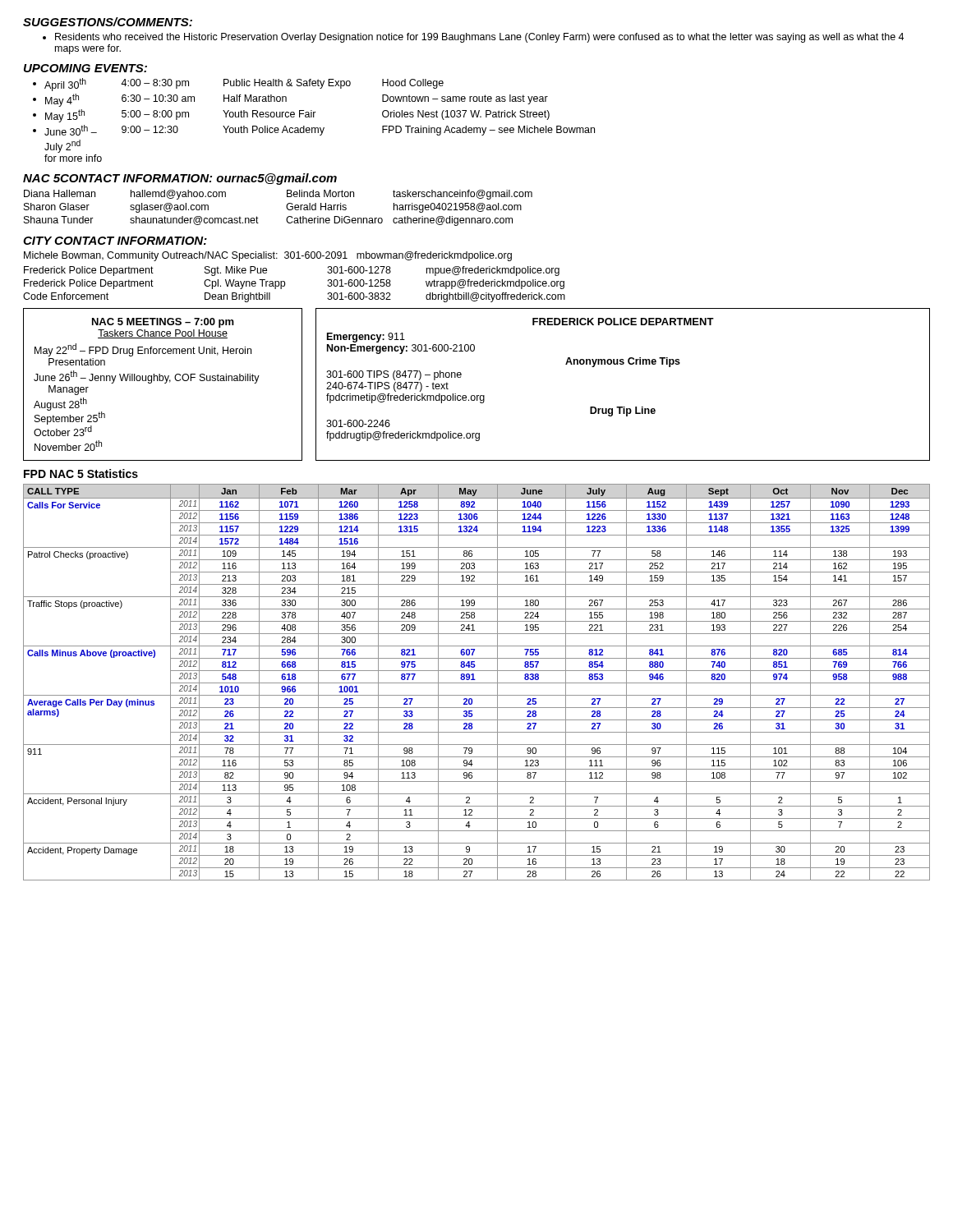Select the passage starting "CITY CONTACT INFORMATION:"
The width and height of the screenshot is (953, 1232).
pos(115,240)
